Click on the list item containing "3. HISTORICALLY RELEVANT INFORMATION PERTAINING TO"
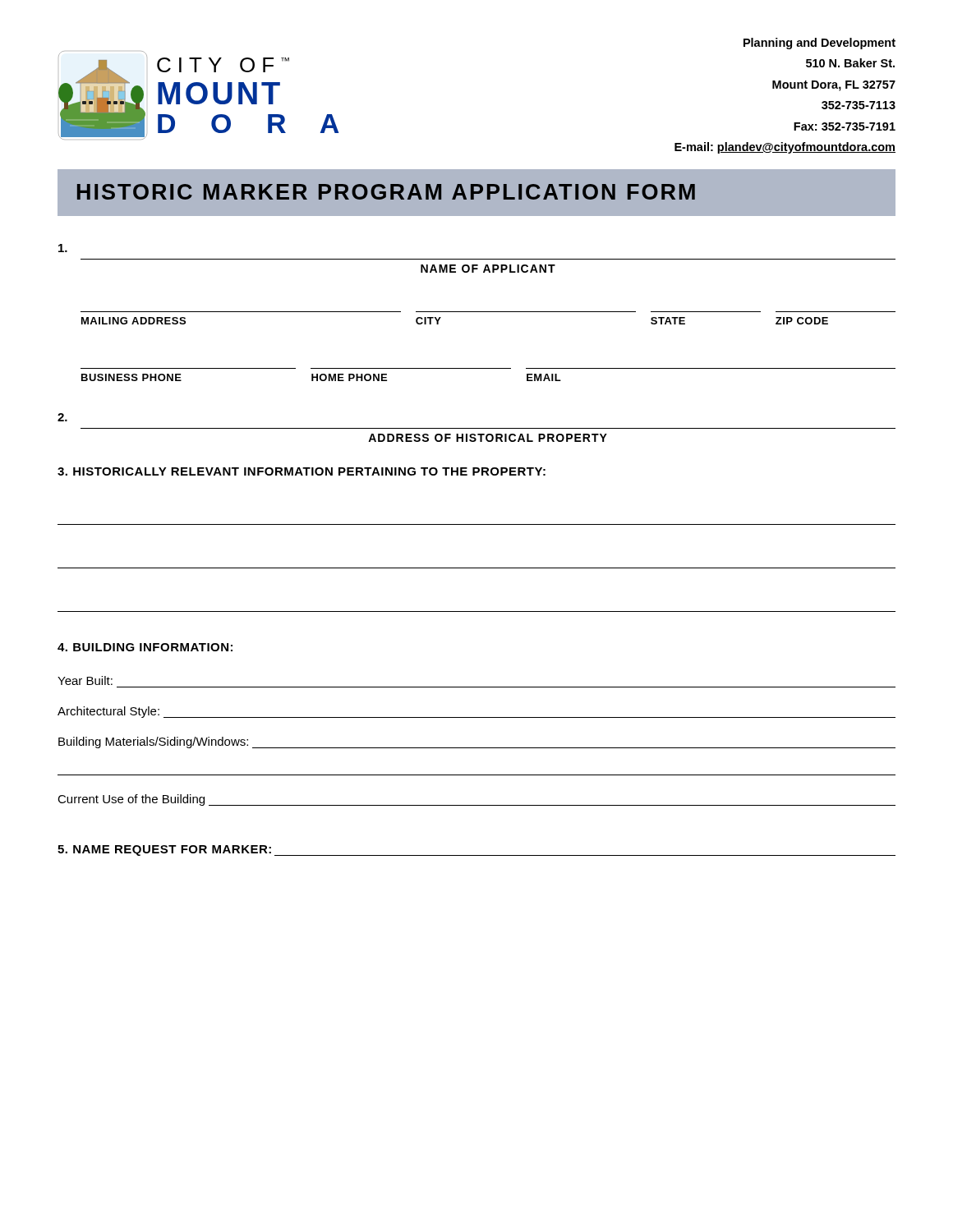The width and height of the screenshot is (953, 1232). [302, 471]
